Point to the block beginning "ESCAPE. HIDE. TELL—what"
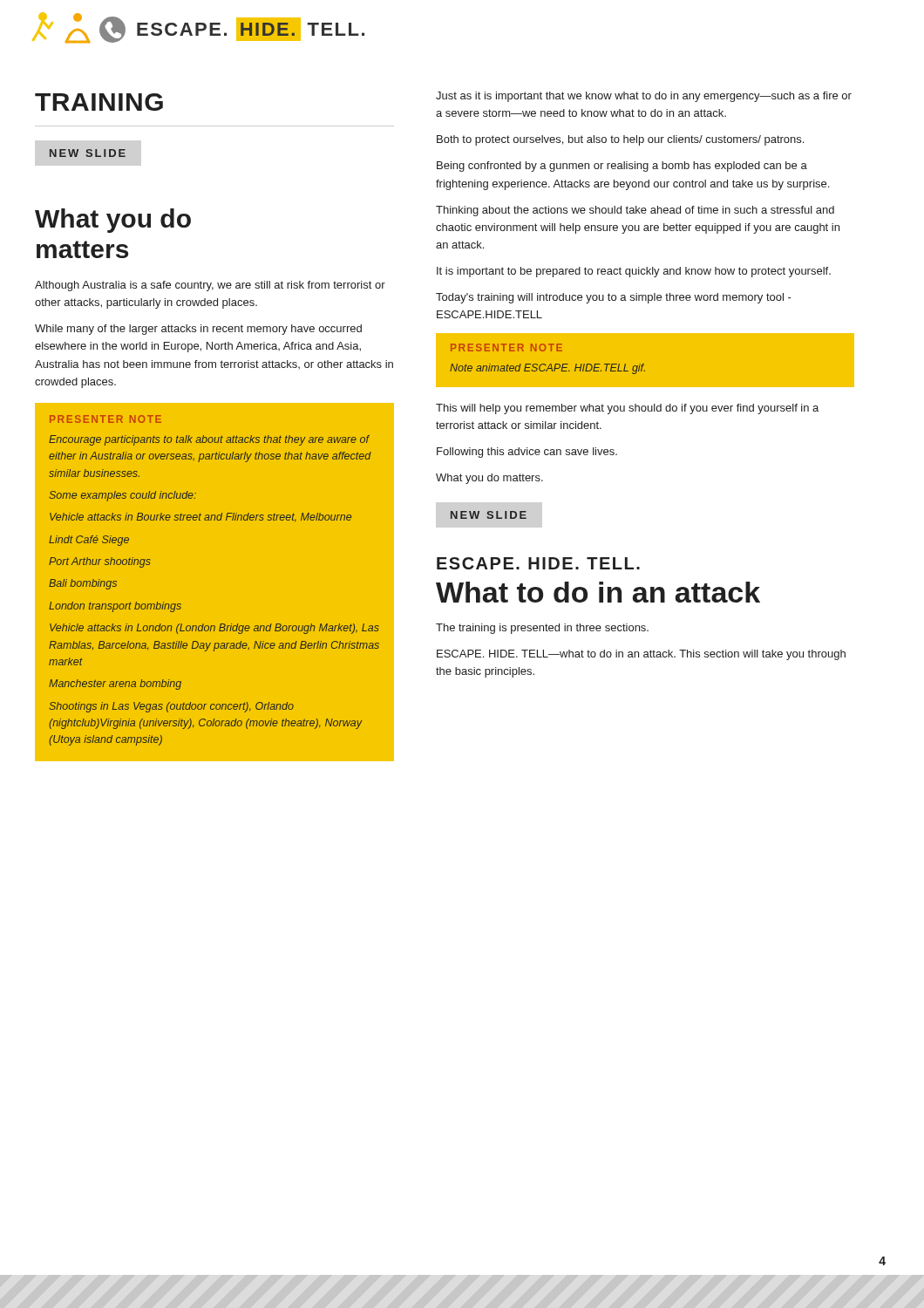The image size is (924, 1308). click(x=645, y=663)
